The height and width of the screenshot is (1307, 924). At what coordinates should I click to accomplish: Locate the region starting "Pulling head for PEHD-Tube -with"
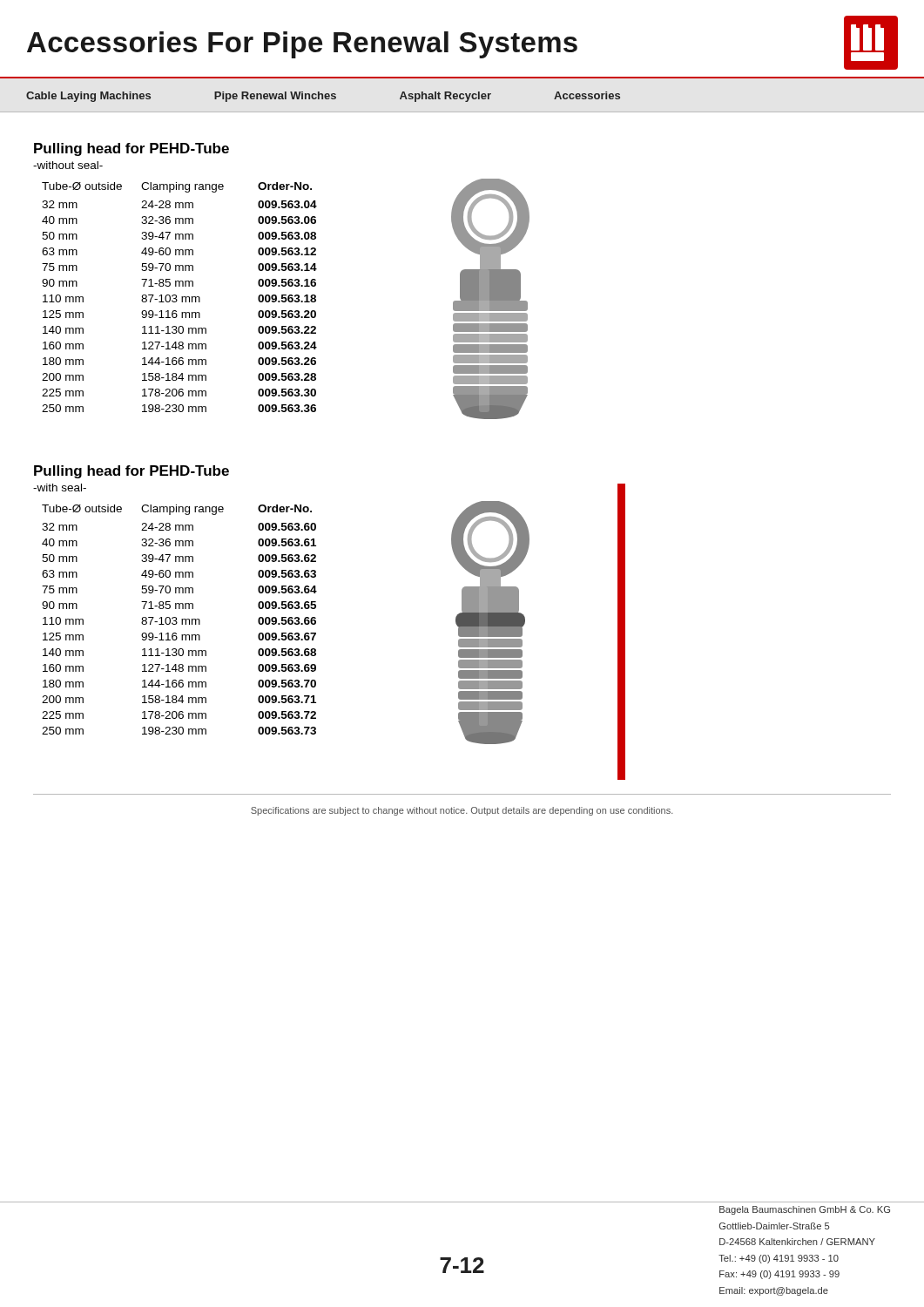tap(132, 472)
